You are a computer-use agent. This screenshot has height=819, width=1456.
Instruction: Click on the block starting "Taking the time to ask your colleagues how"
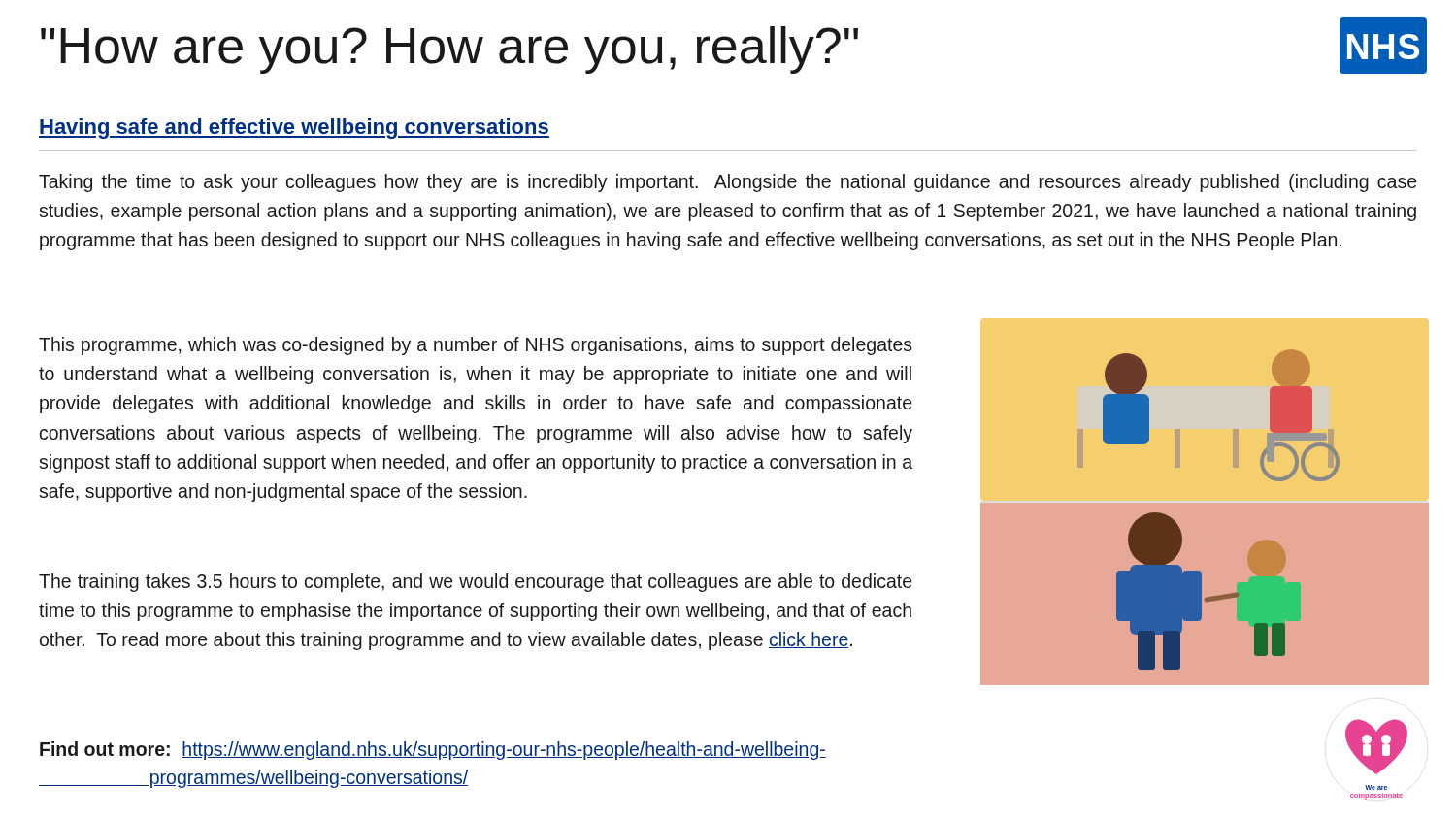click(x=728, y=211)
